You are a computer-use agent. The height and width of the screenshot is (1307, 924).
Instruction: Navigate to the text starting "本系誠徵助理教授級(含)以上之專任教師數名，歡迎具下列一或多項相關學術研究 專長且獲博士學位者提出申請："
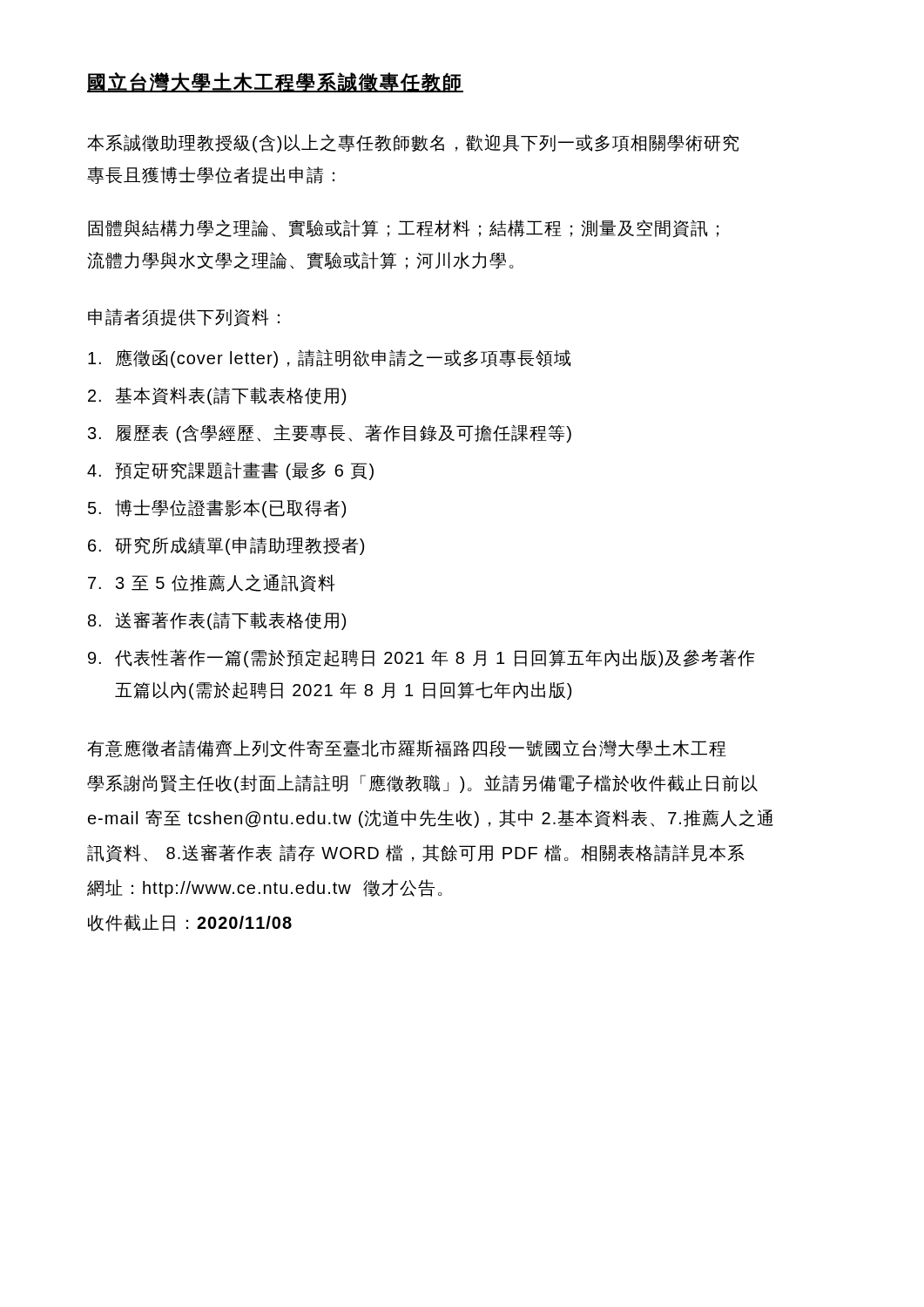pos(414,159)
